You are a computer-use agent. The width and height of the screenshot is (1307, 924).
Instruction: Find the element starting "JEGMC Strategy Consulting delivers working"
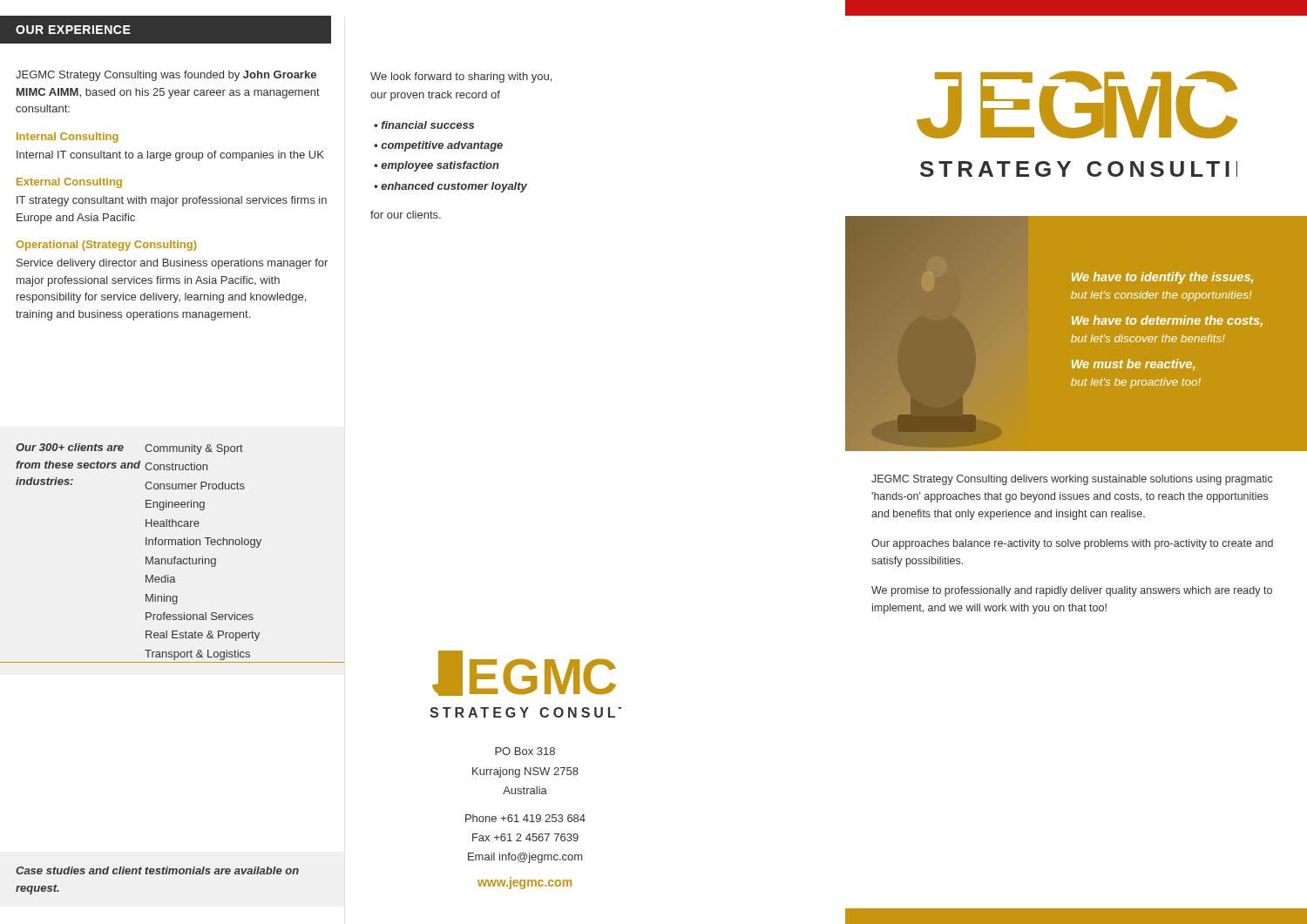pyautogui.click(x=1072, y=496)
